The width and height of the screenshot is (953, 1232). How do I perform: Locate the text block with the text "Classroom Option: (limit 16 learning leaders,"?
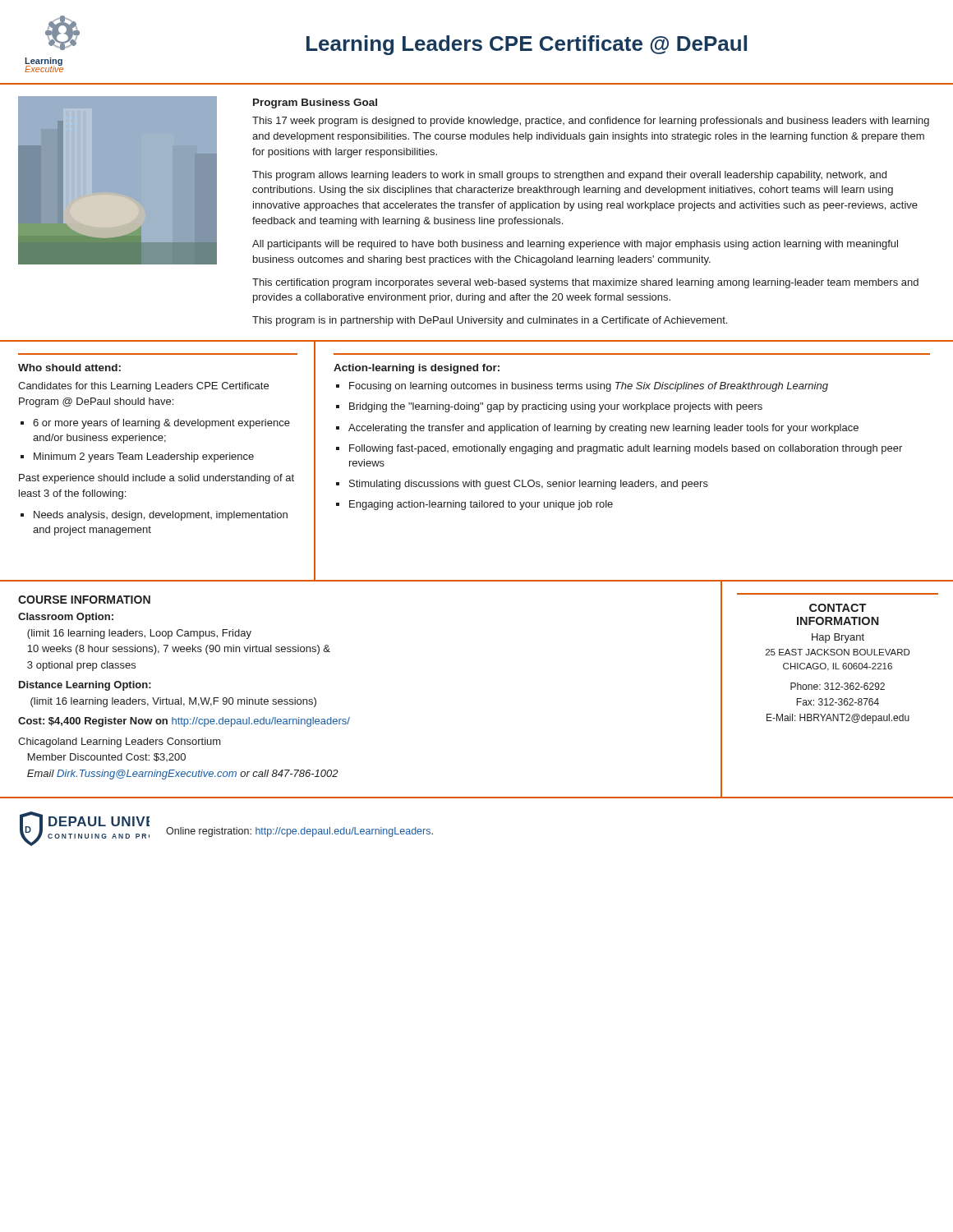click(x=174, y=641)
